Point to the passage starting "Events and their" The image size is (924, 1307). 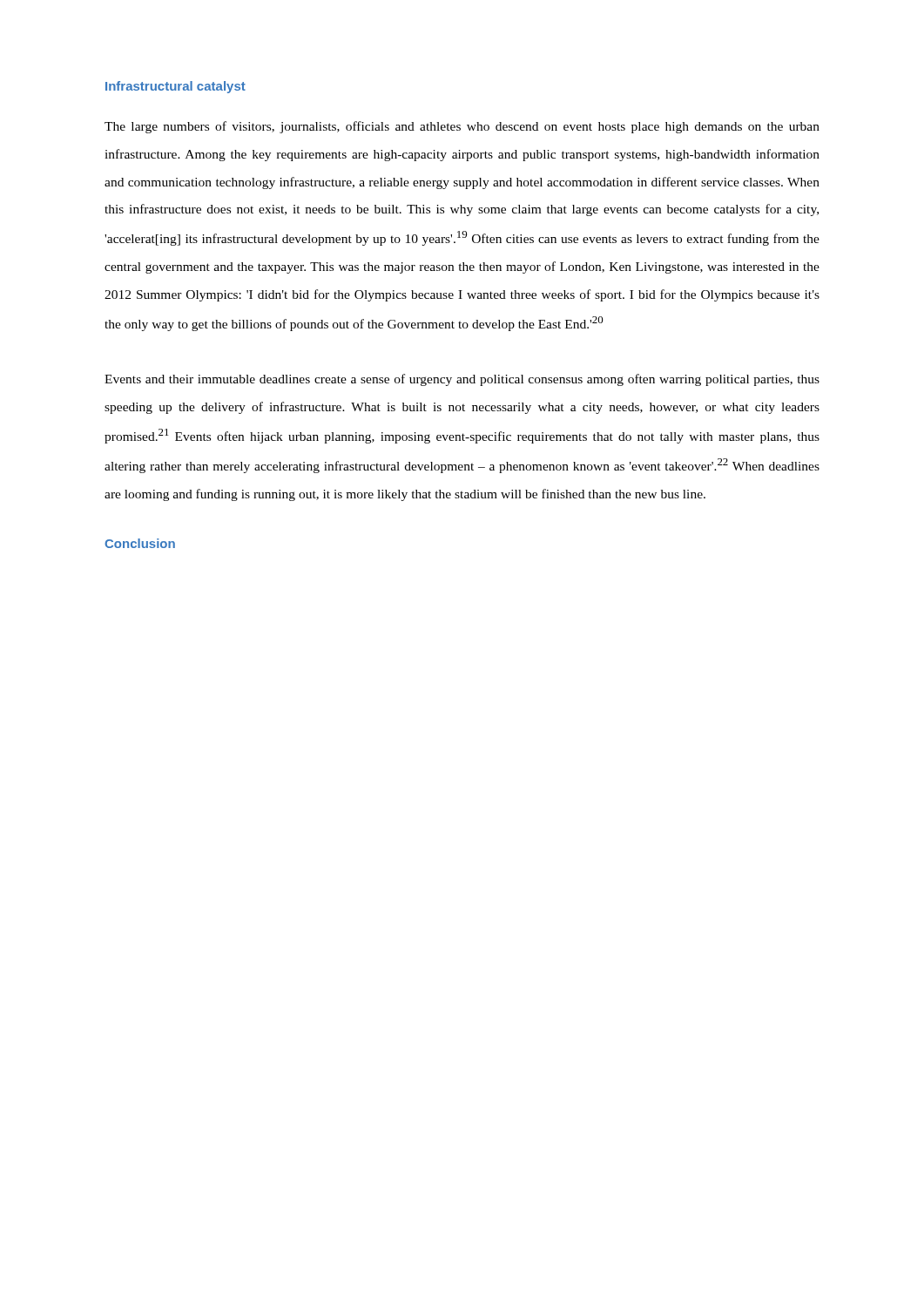462,436
